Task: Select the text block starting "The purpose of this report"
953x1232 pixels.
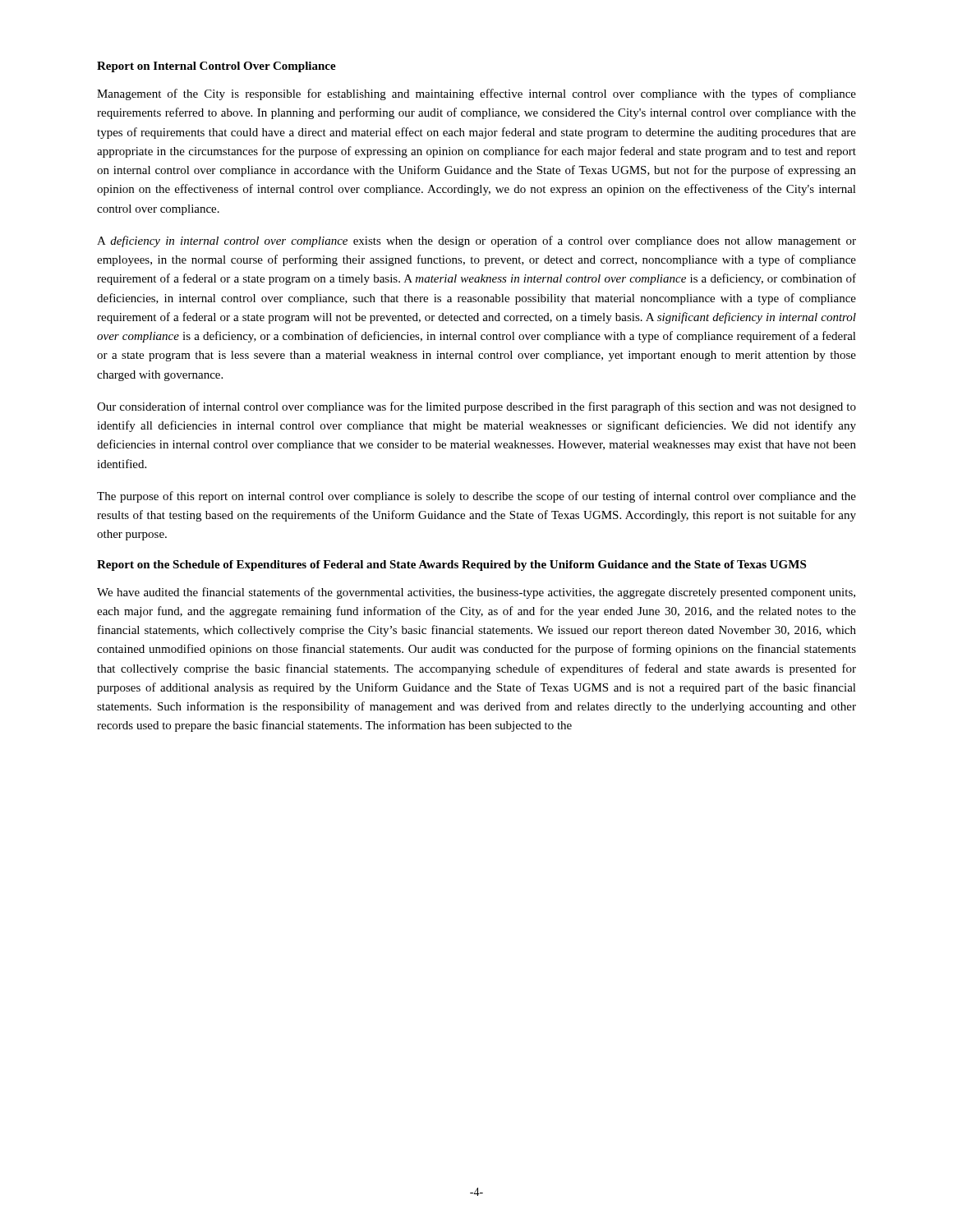Action: 476,515
